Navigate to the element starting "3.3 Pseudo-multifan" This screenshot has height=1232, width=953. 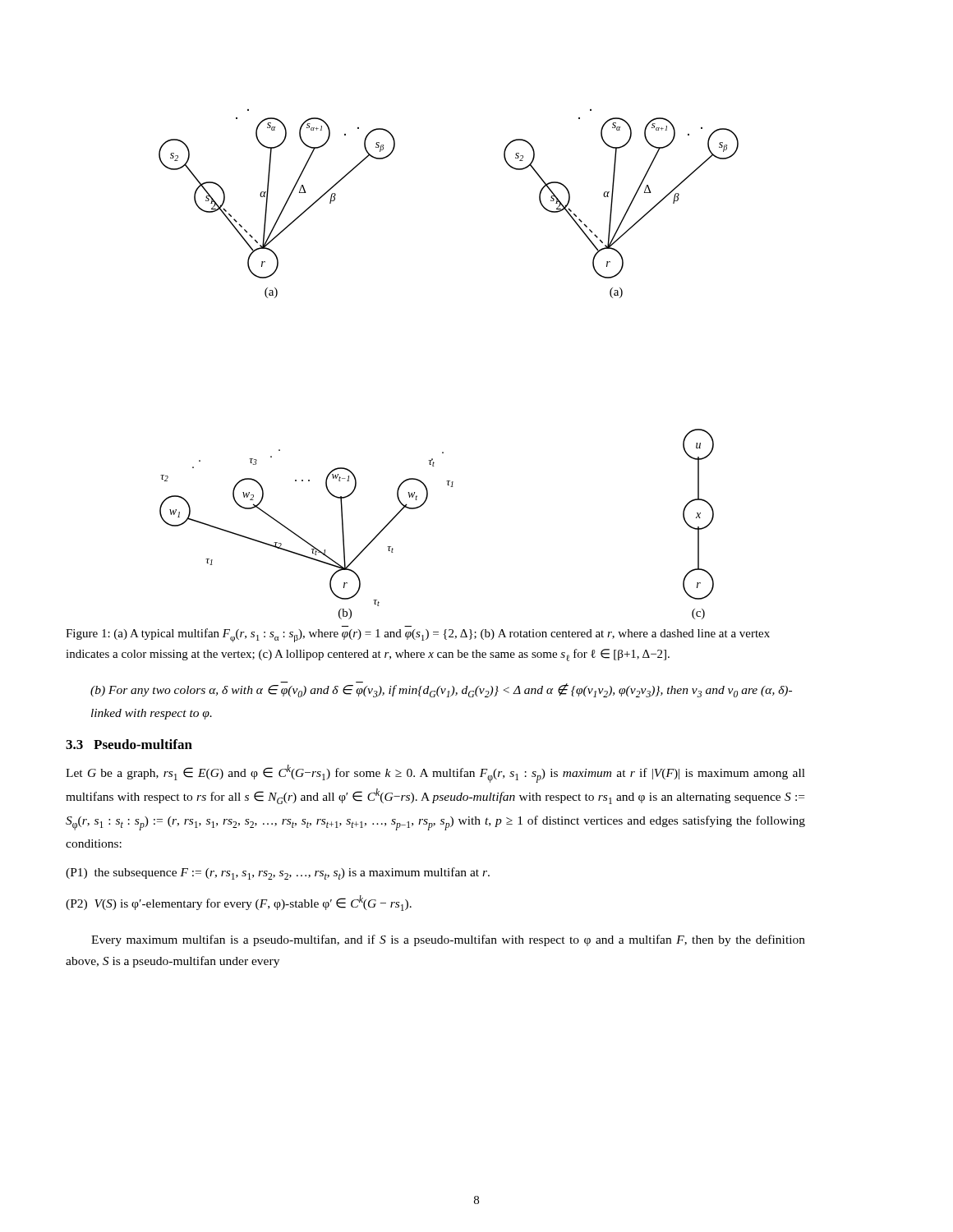tap(129, 744)
